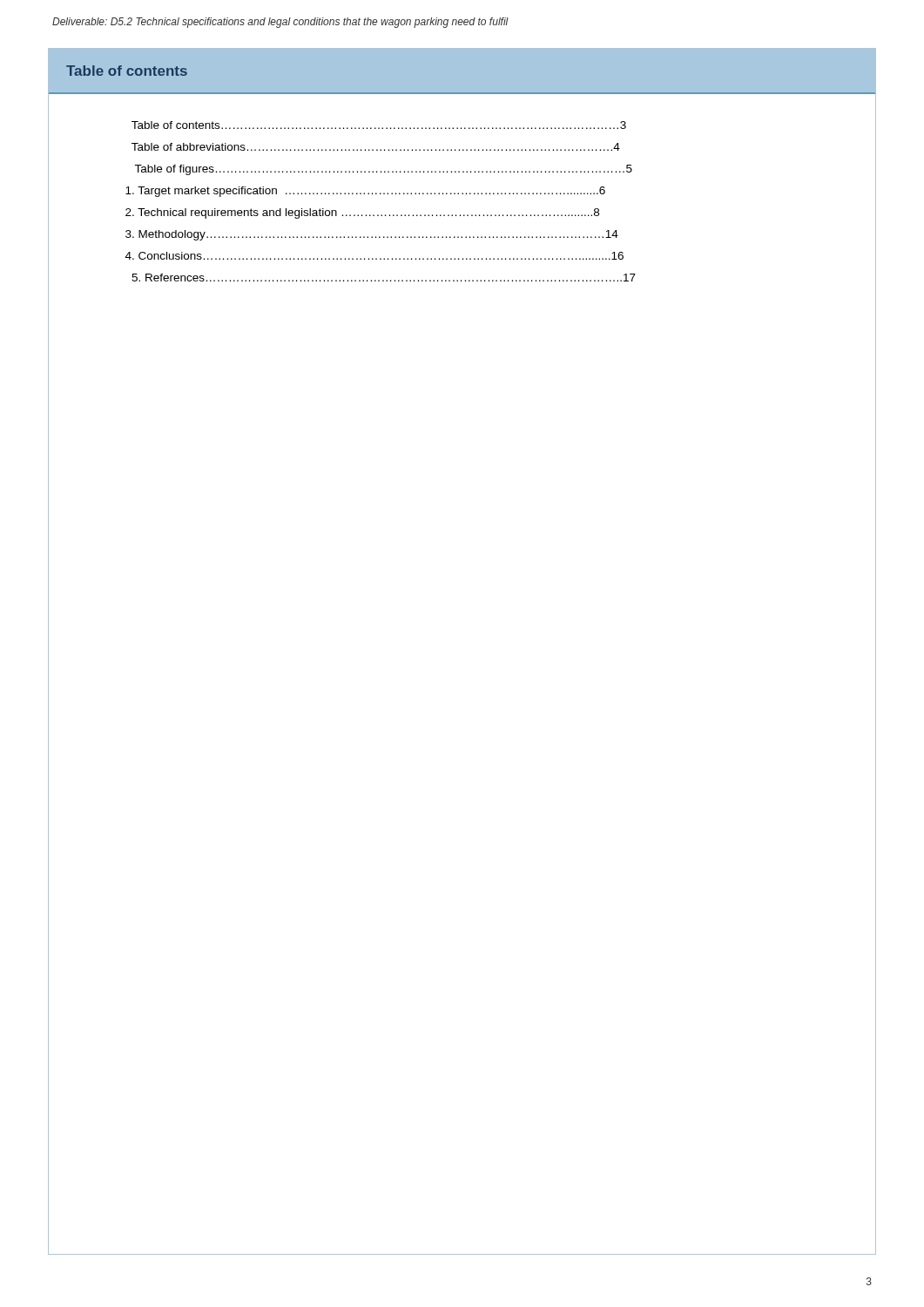Viewport: 924px width, 1307px height.
Task: Click on the text starting "Table of contents…………………………………………………………………………………………3"
Action: (x=372, y=125)
